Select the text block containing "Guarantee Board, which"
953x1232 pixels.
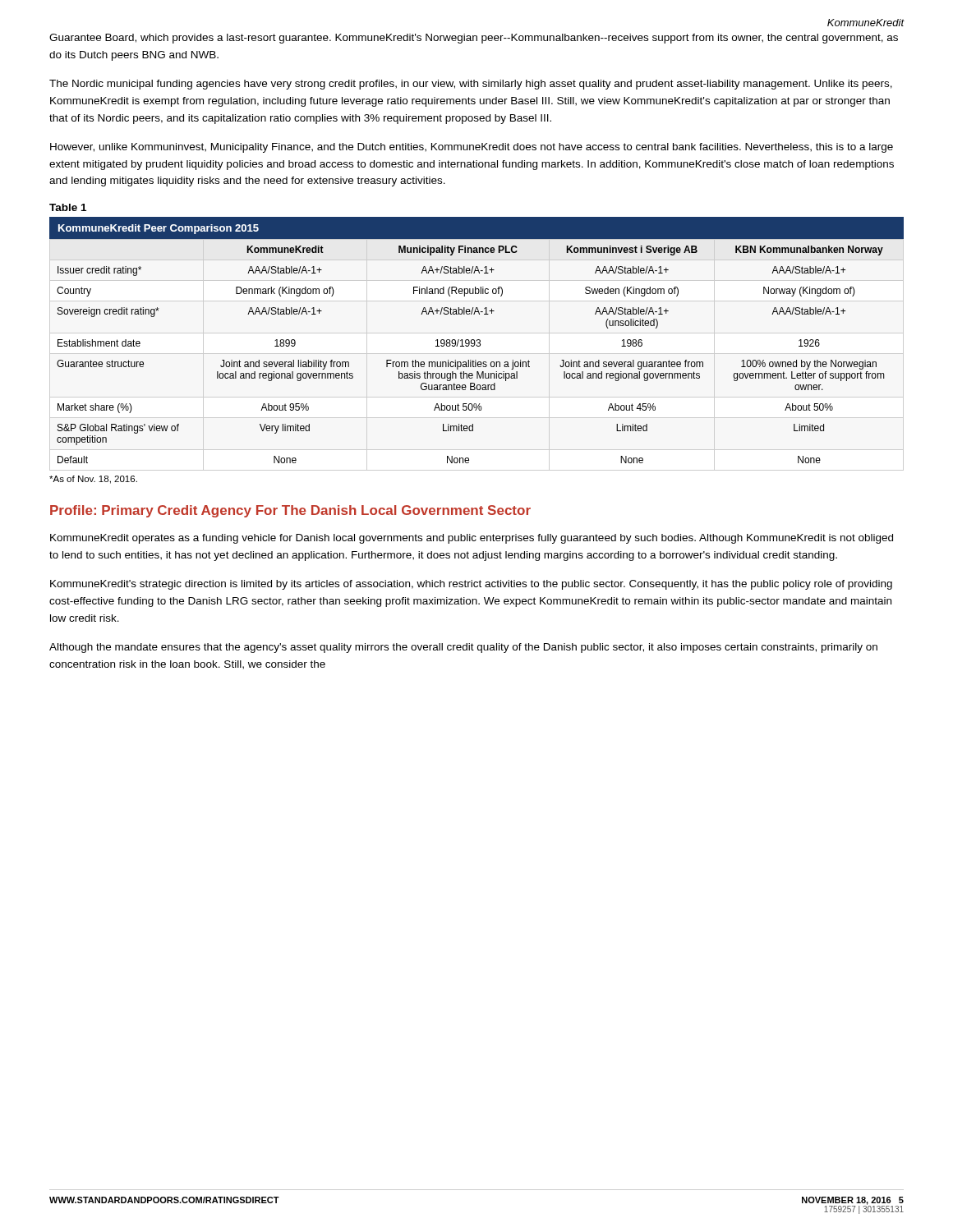(474, 46)
